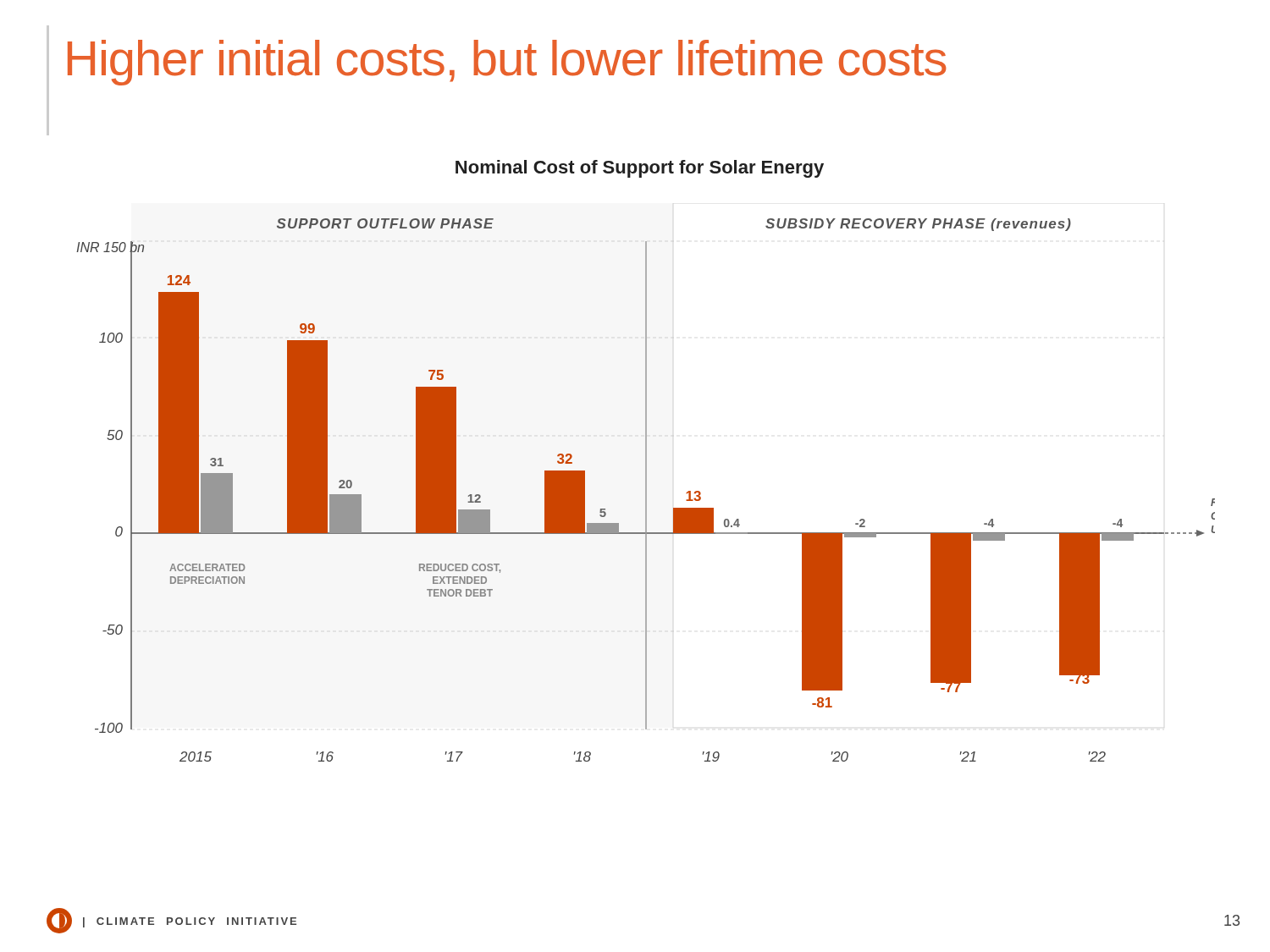The width and height of the screenshot is (1270, 952).
Task: Locate the grouped bar chart
Action: [639, 516]
